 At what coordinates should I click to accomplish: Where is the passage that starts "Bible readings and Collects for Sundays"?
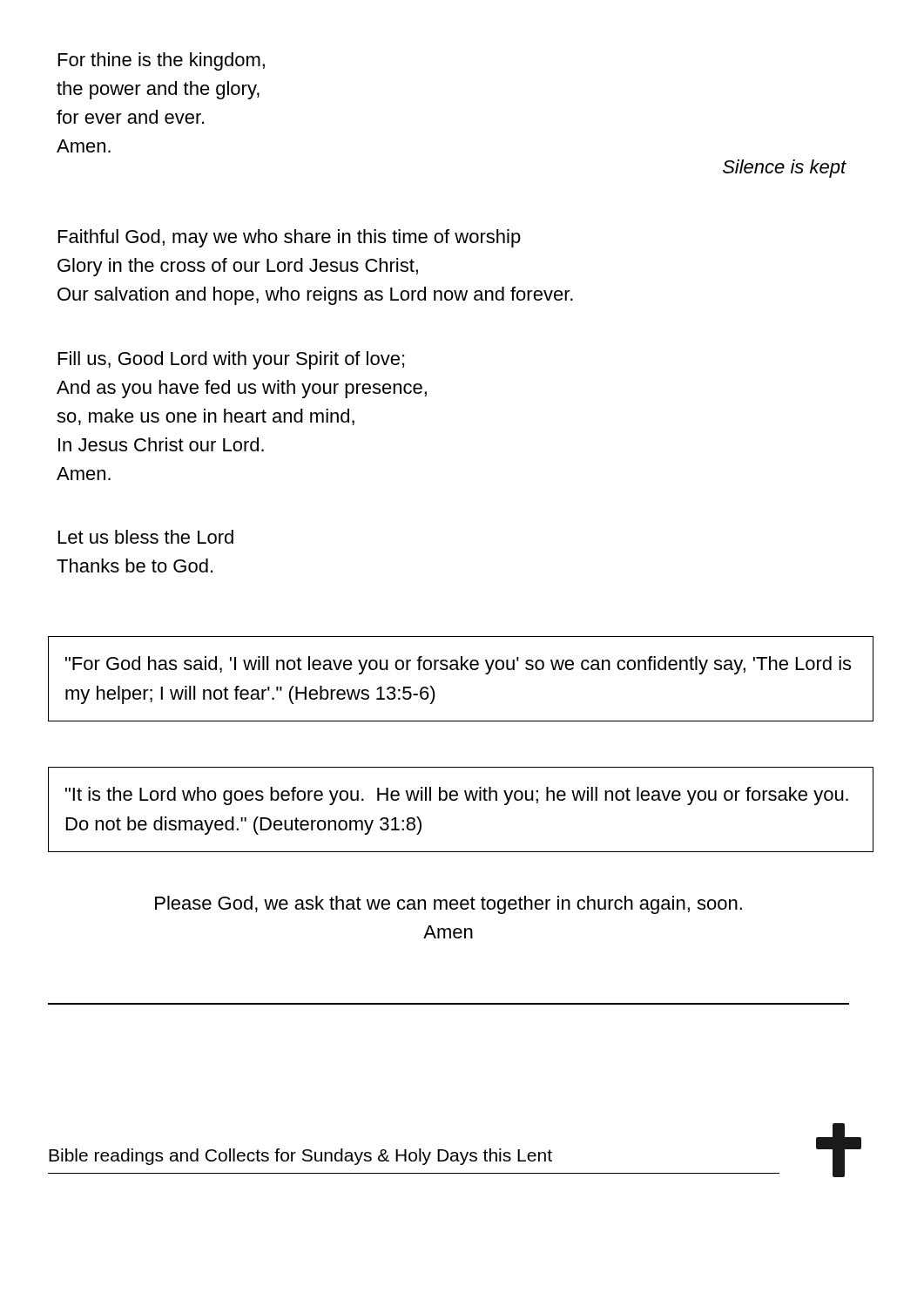pyautogui.click(x=300, y=1155)
